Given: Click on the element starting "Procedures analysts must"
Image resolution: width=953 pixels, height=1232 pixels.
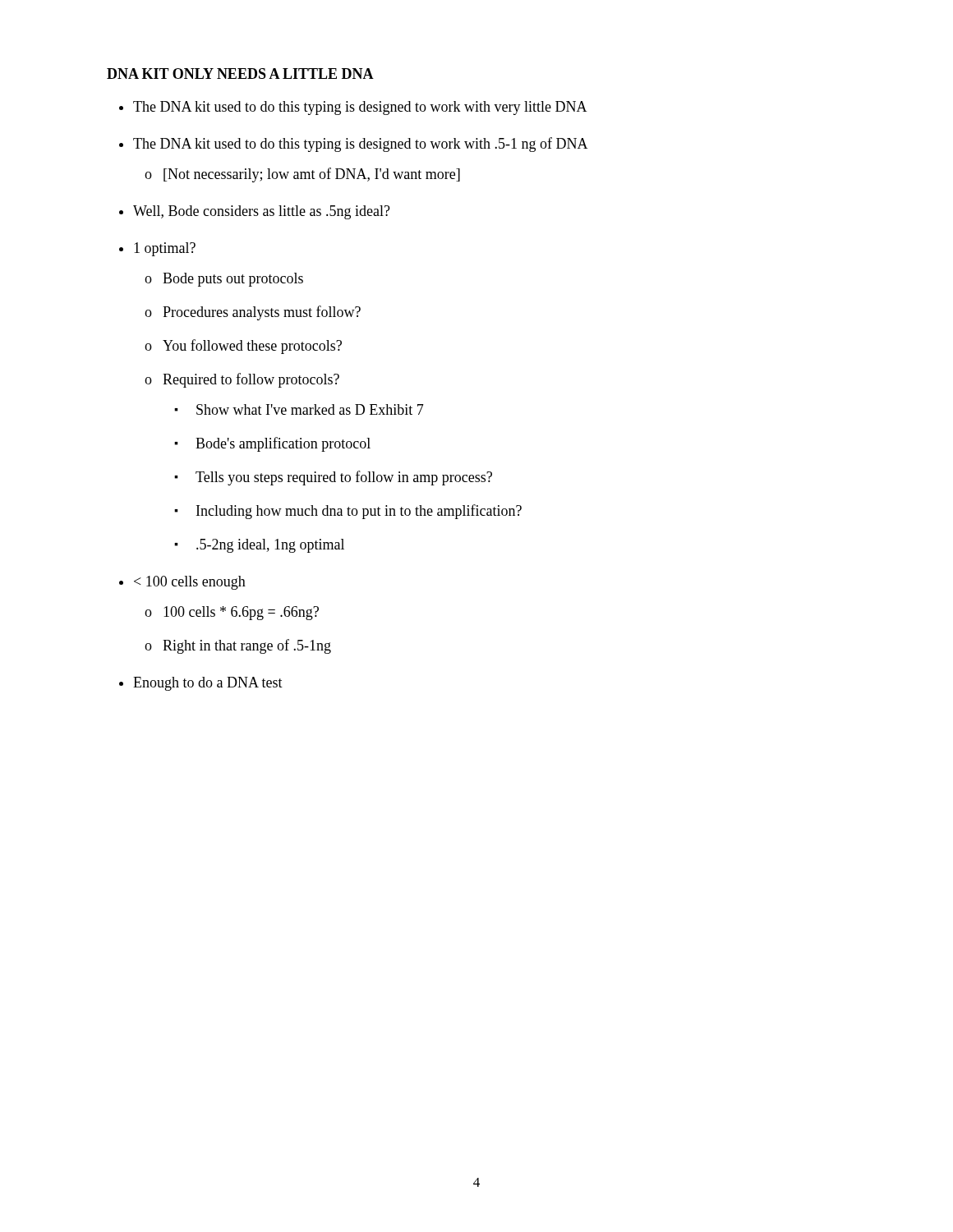Looking at the screenshot, I should (x=262, y=312).
